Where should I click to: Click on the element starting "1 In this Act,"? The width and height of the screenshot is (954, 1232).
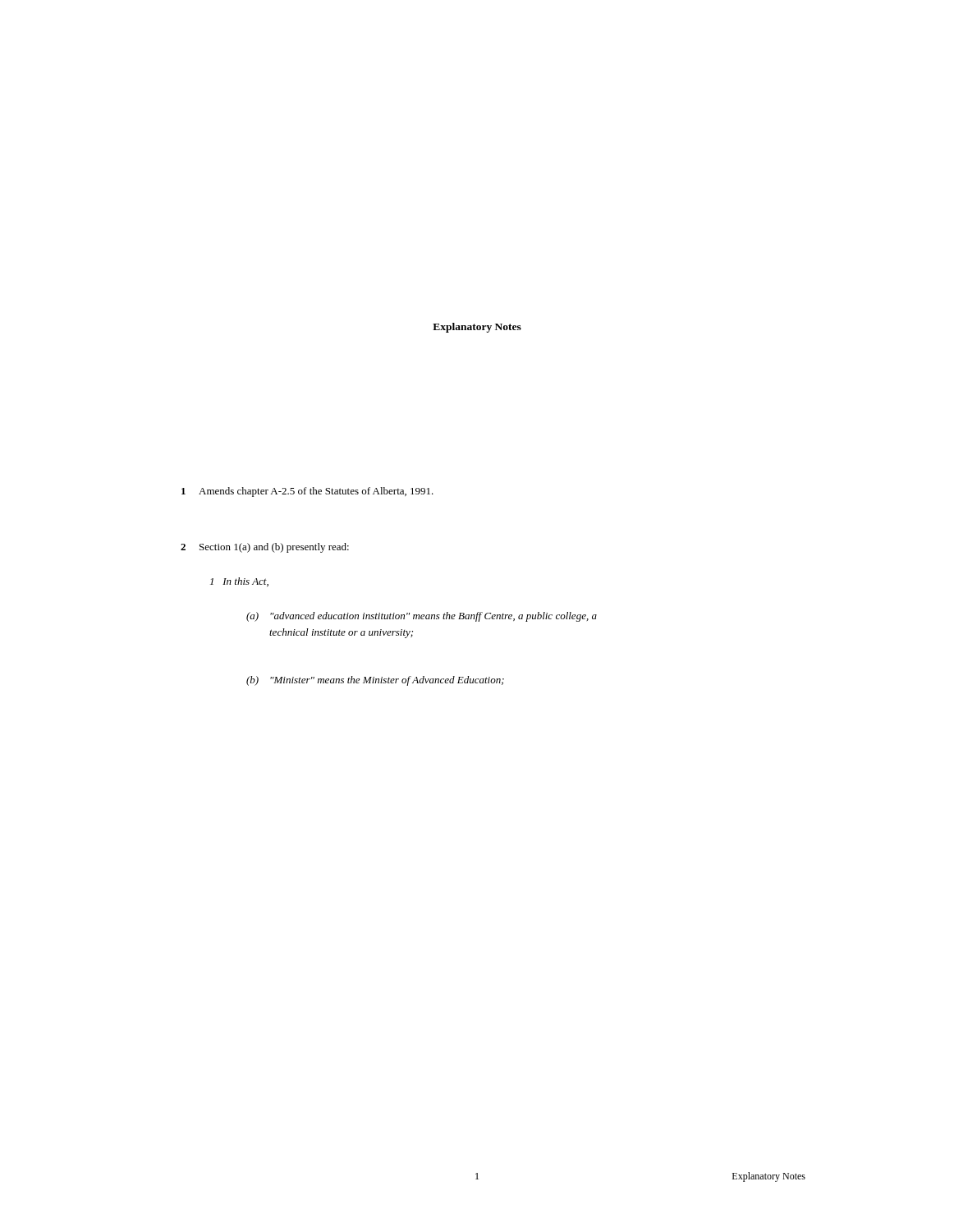[239, 581]
